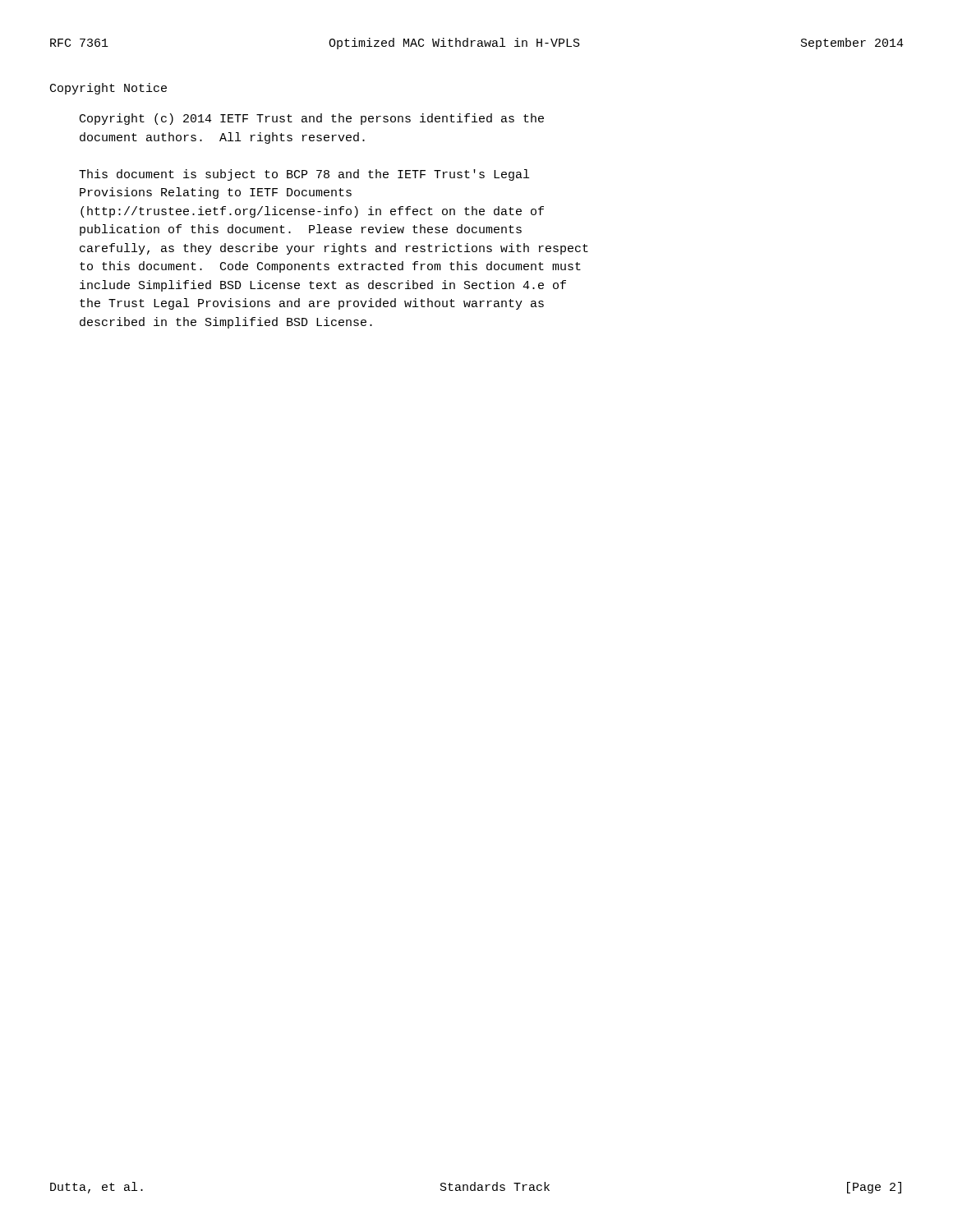The height and width of the screenshot is (1232, 953).
Task: Find the section header containing "Copyright Notice"
Action: click(x=108, y=89)
